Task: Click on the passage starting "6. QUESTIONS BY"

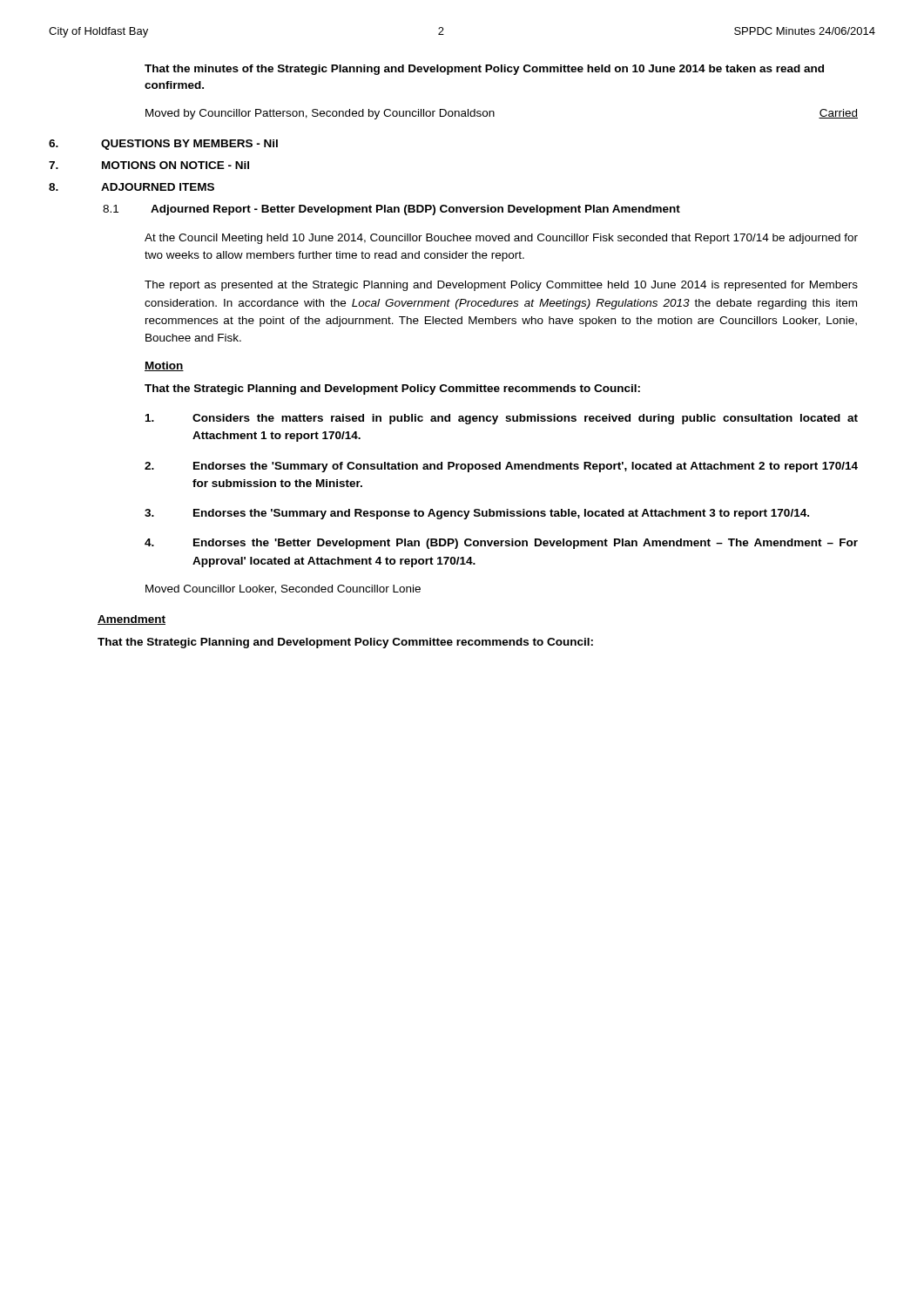Action: point(164,143)
